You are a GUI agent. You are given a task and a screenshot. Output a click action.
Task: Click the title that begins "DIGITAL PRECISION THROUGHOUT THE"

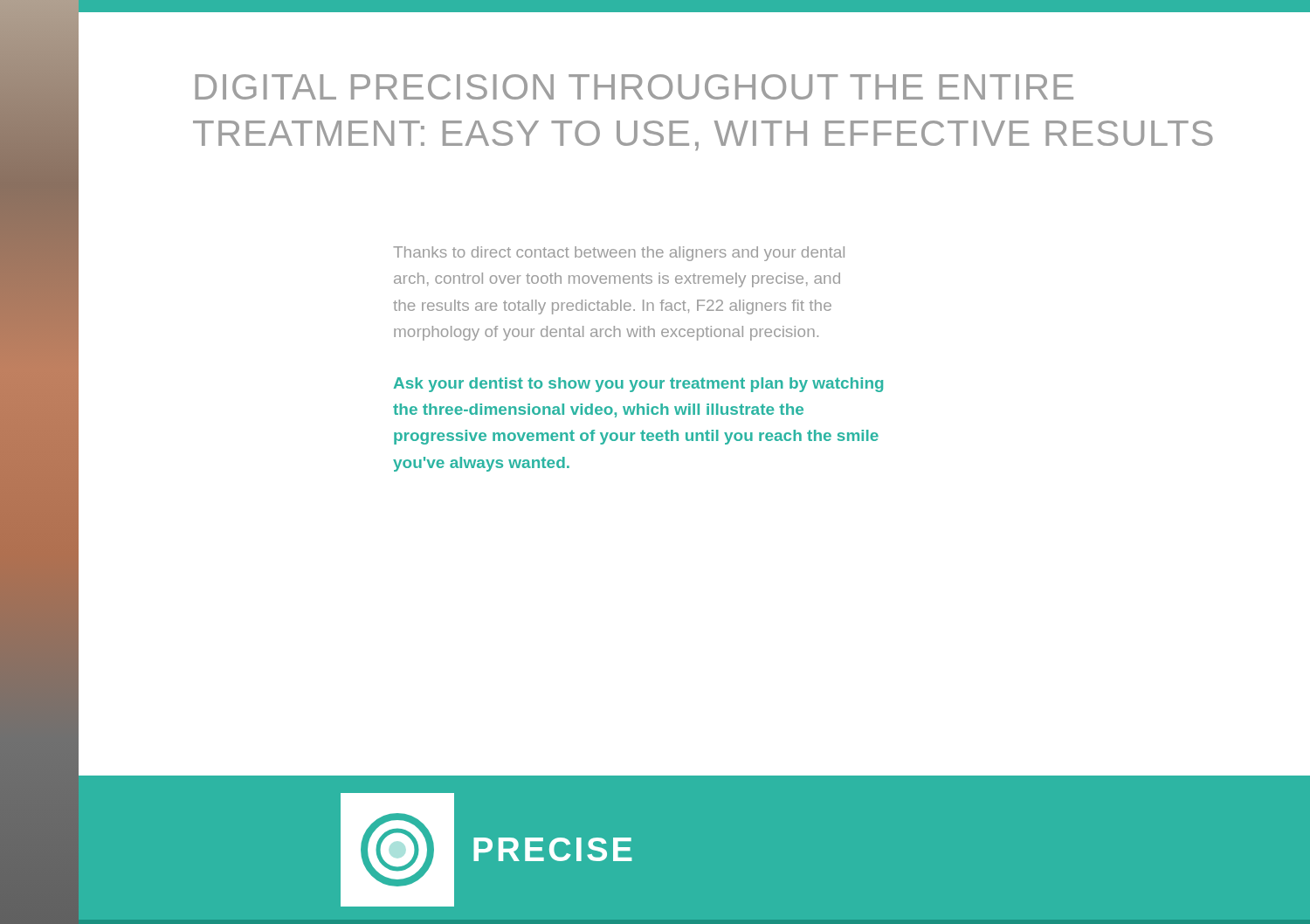[x=716, y=110]
